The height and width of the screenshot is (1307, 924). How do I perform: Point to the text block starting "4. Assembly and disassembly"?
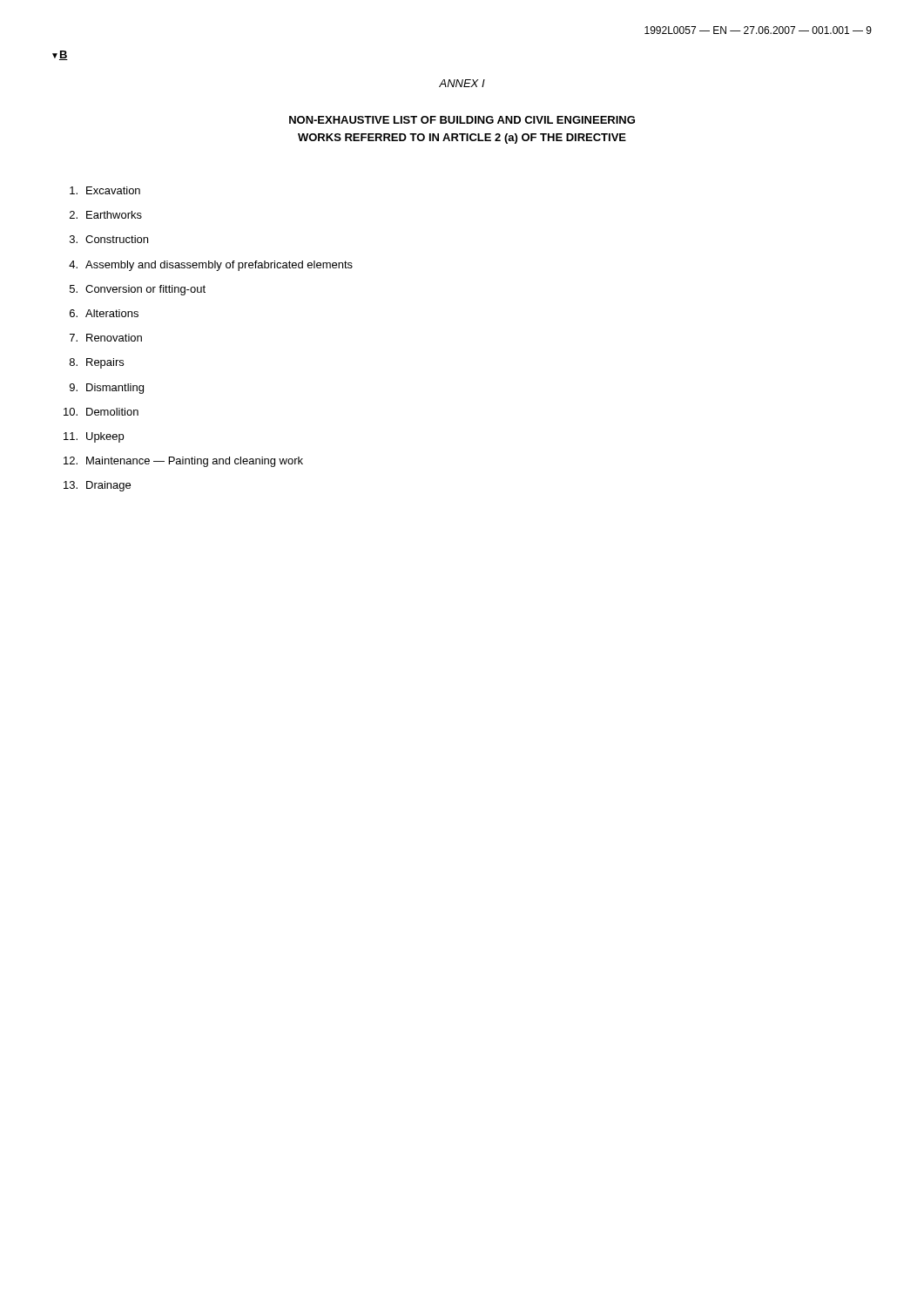click(x=202, y=265)
